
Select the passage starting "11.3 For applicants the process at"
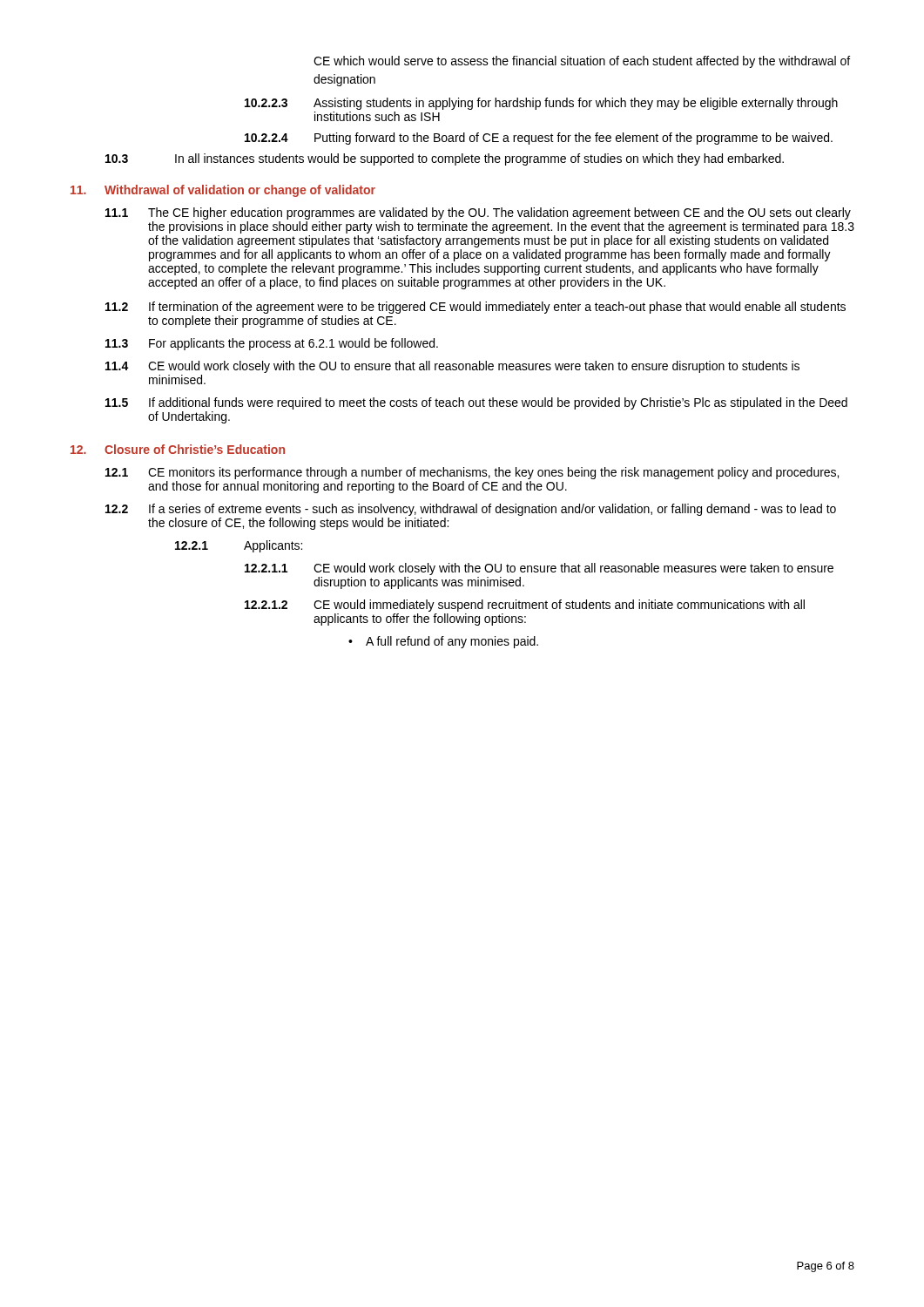pyautogui.click(x=272, y=344)
